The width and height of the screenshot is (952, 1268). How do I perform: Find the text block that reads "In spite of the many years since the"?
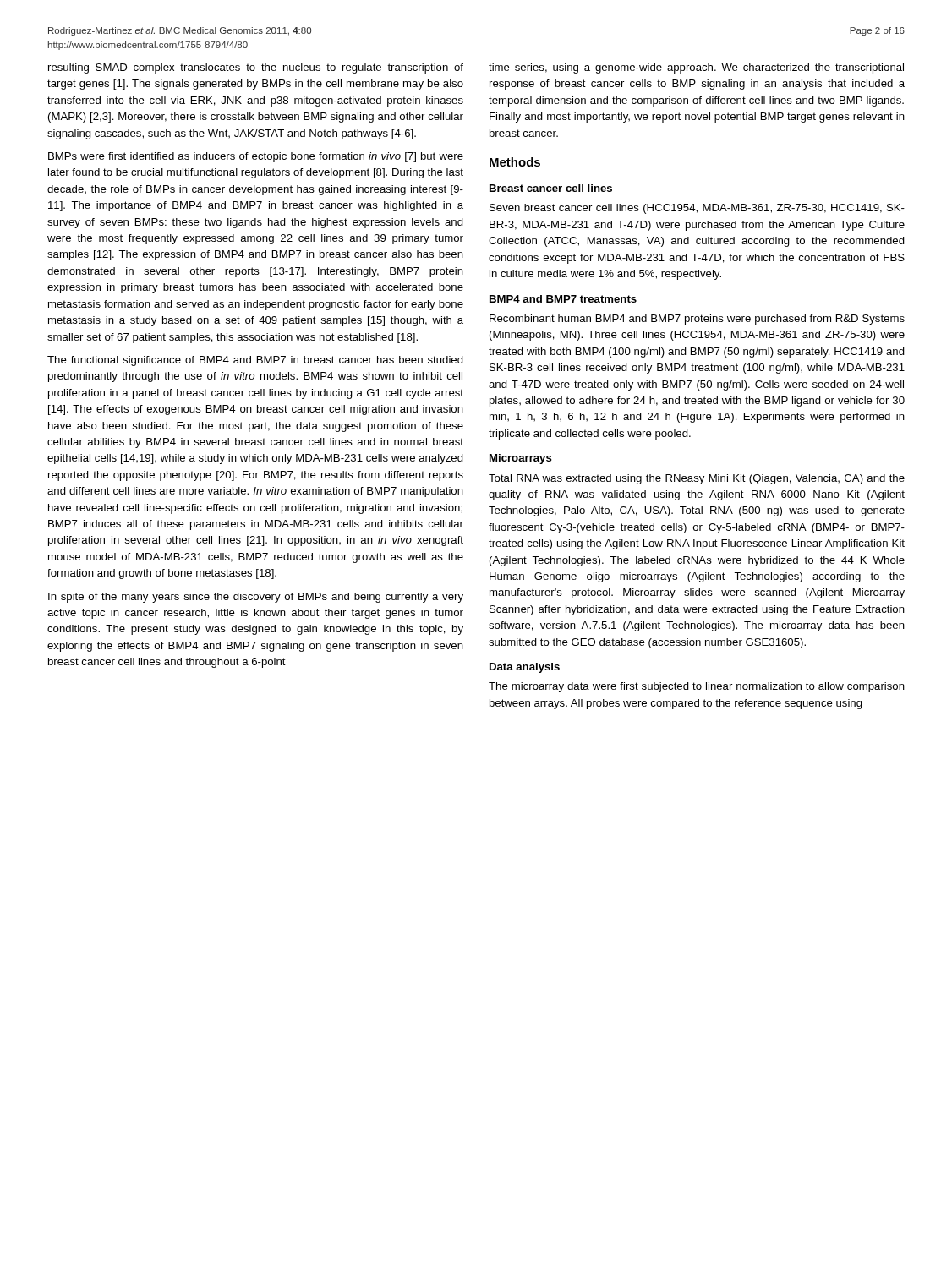click(255, 629)
